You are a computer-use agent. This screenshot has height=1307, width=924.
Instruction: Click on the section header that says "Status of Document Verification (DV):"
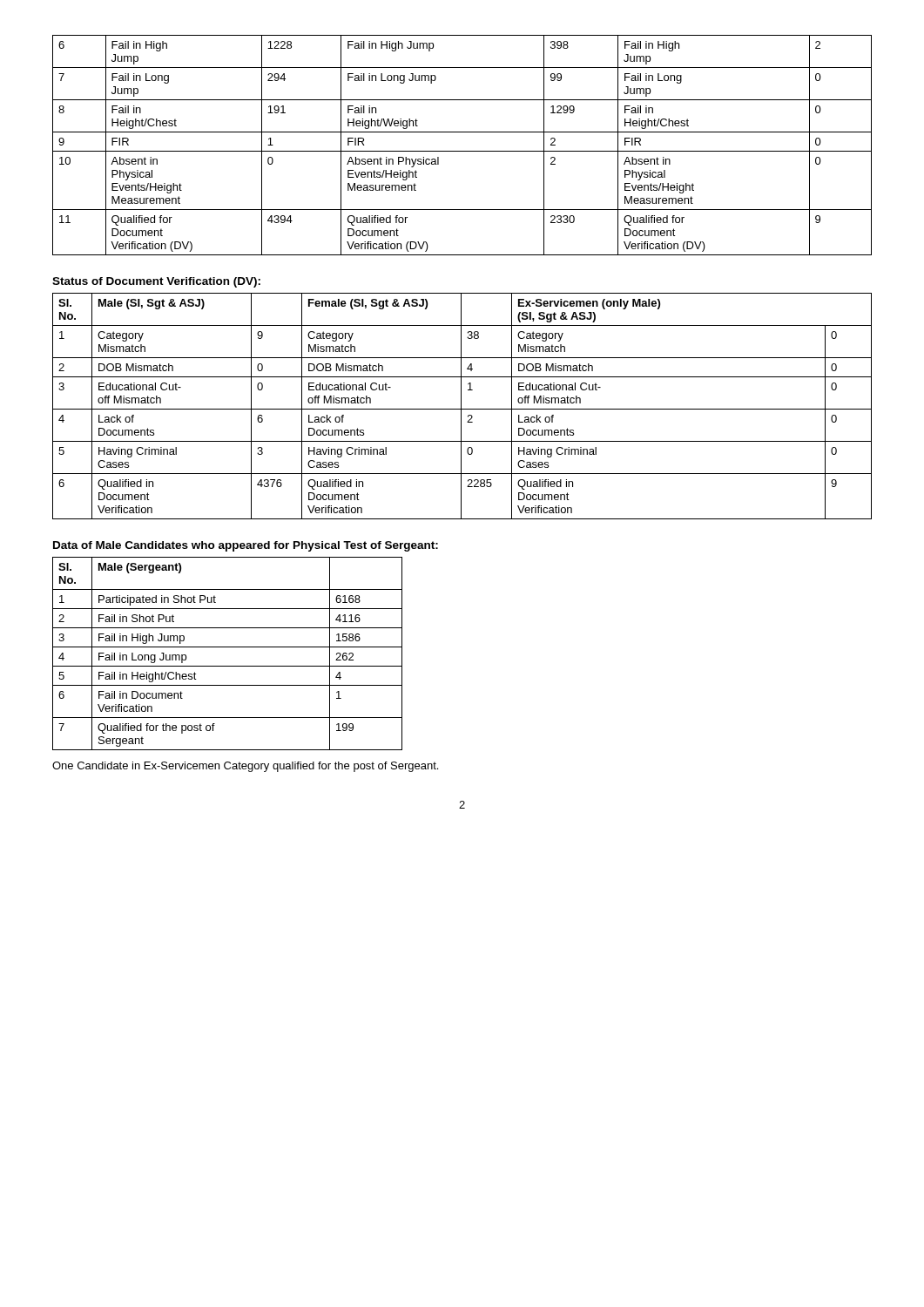coord(157,281)
